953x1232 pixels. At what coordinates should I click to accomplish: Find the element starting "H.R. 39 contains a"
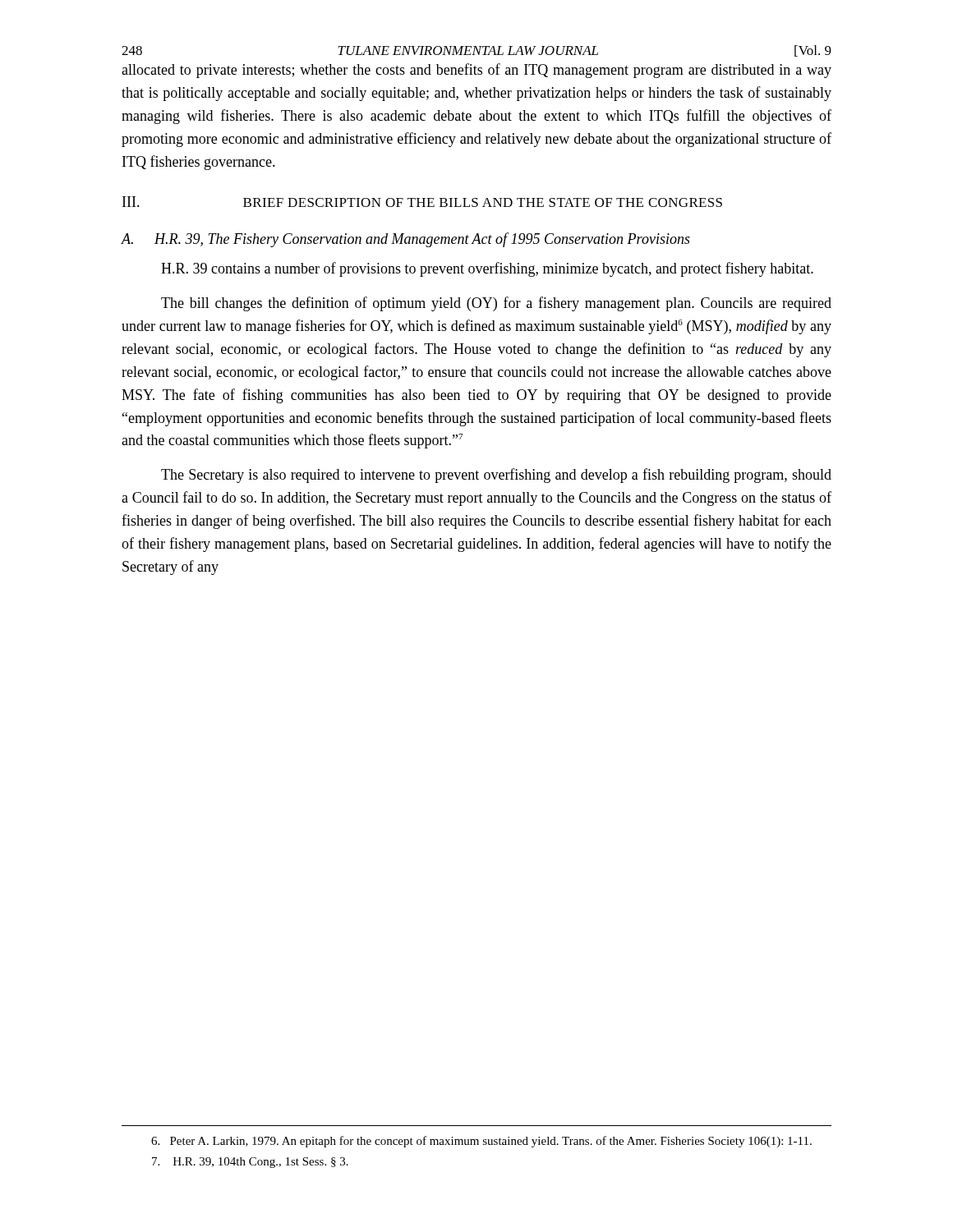(476, 270)
